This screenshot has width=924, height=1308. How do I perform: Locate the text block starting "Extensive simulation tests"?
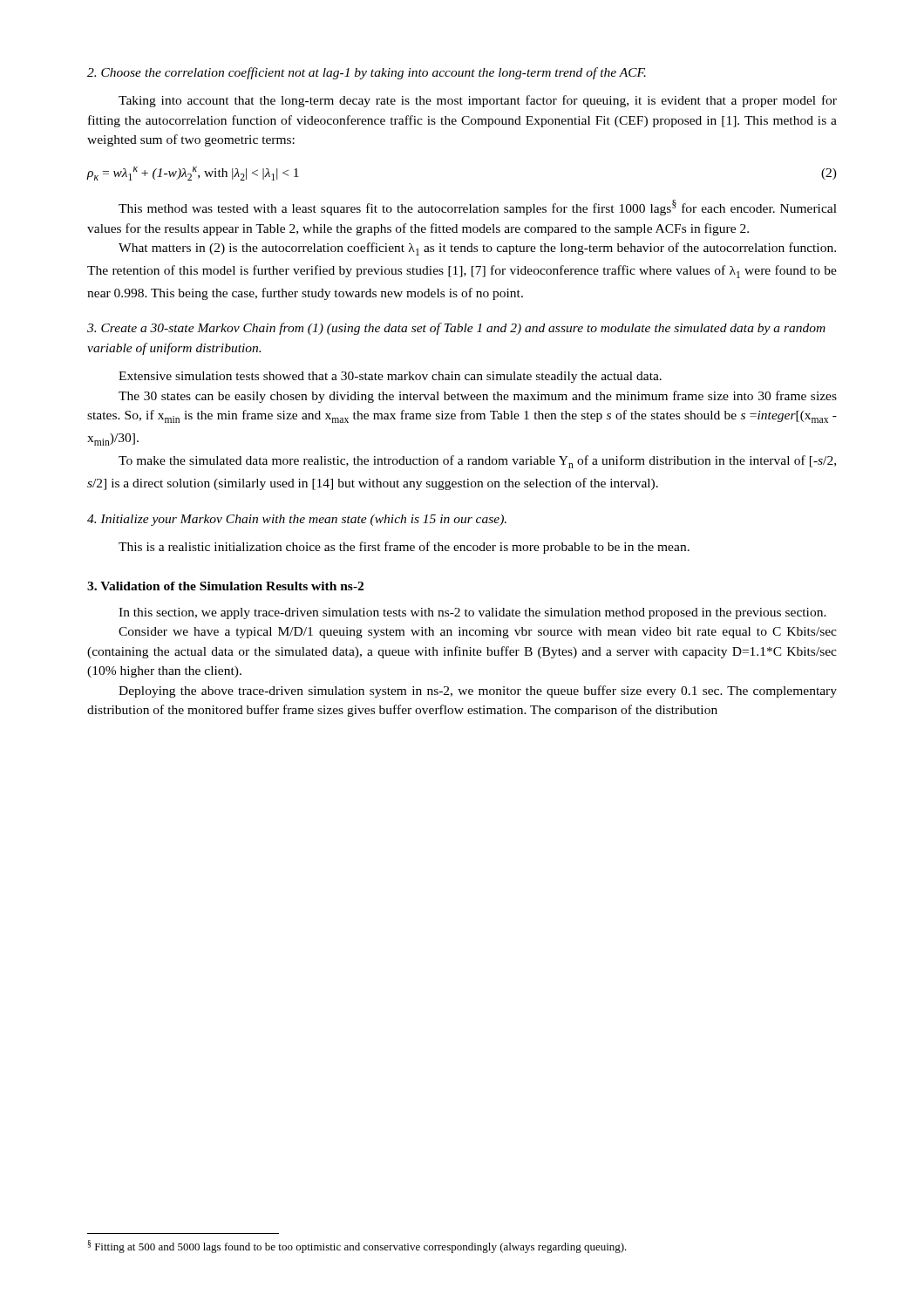[x=390, y=376]
